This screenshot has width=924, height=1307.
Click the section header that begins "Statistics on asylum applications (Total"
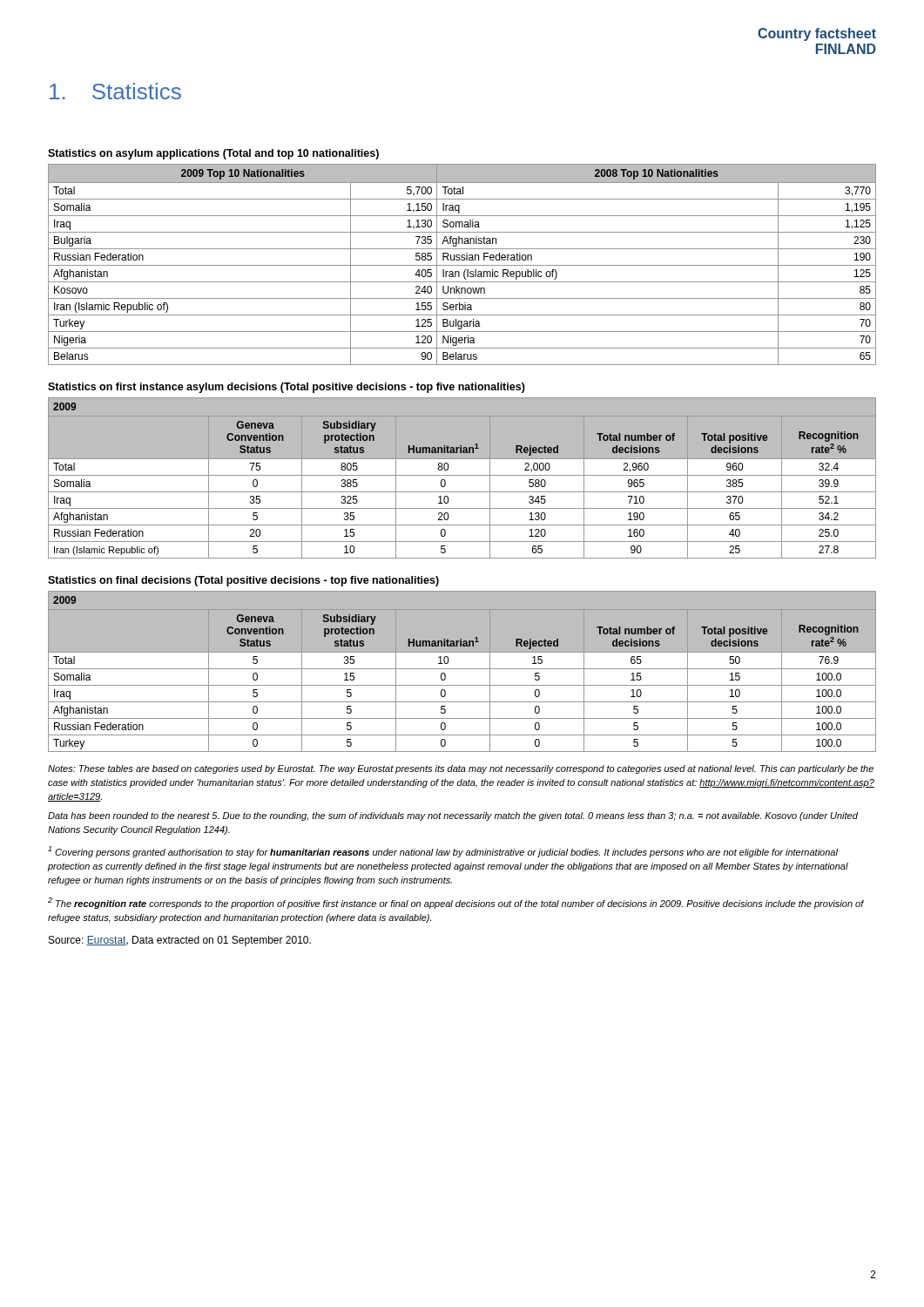point(214,153)
